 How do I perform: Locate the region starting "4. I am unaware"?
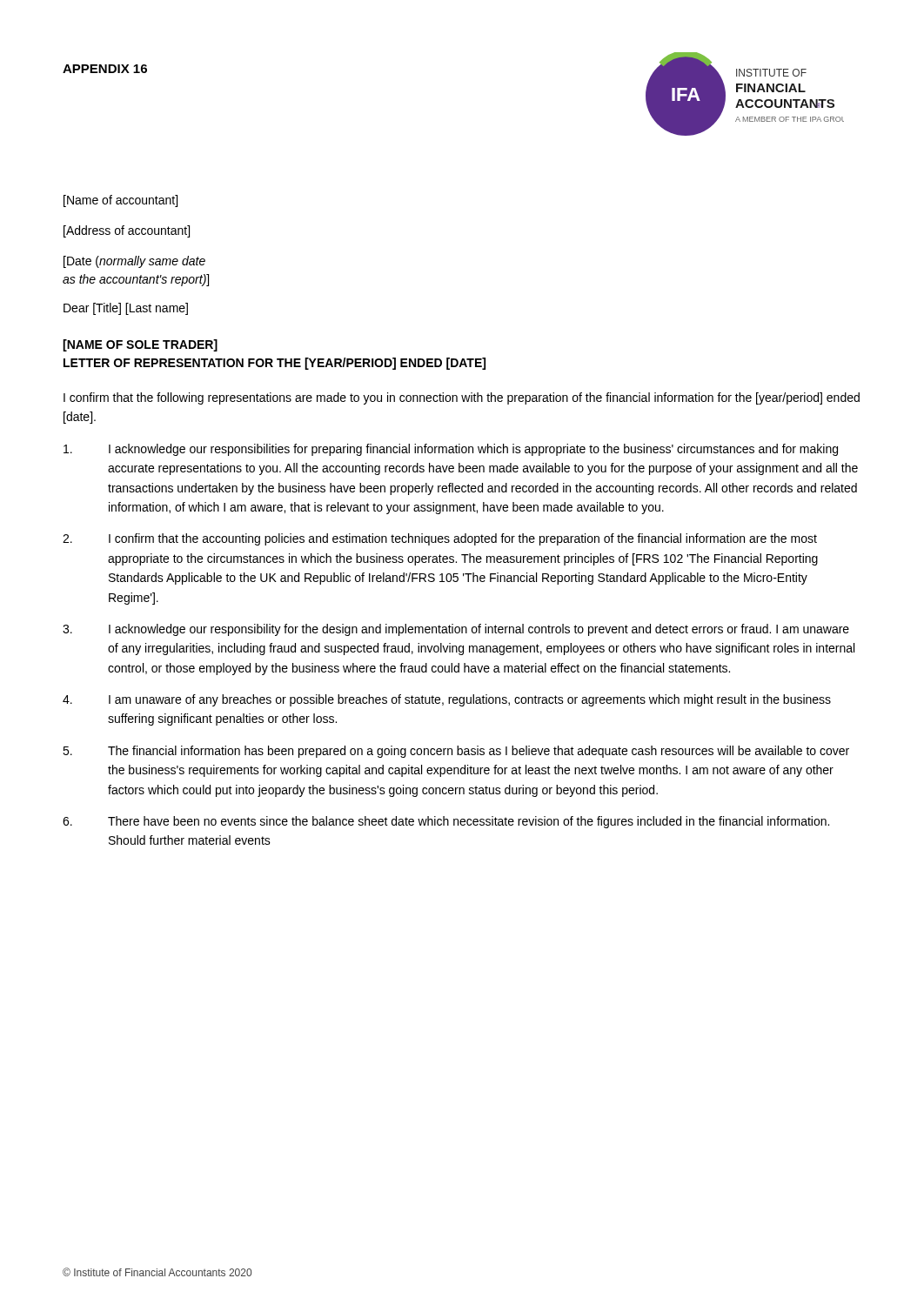[462, 709]
